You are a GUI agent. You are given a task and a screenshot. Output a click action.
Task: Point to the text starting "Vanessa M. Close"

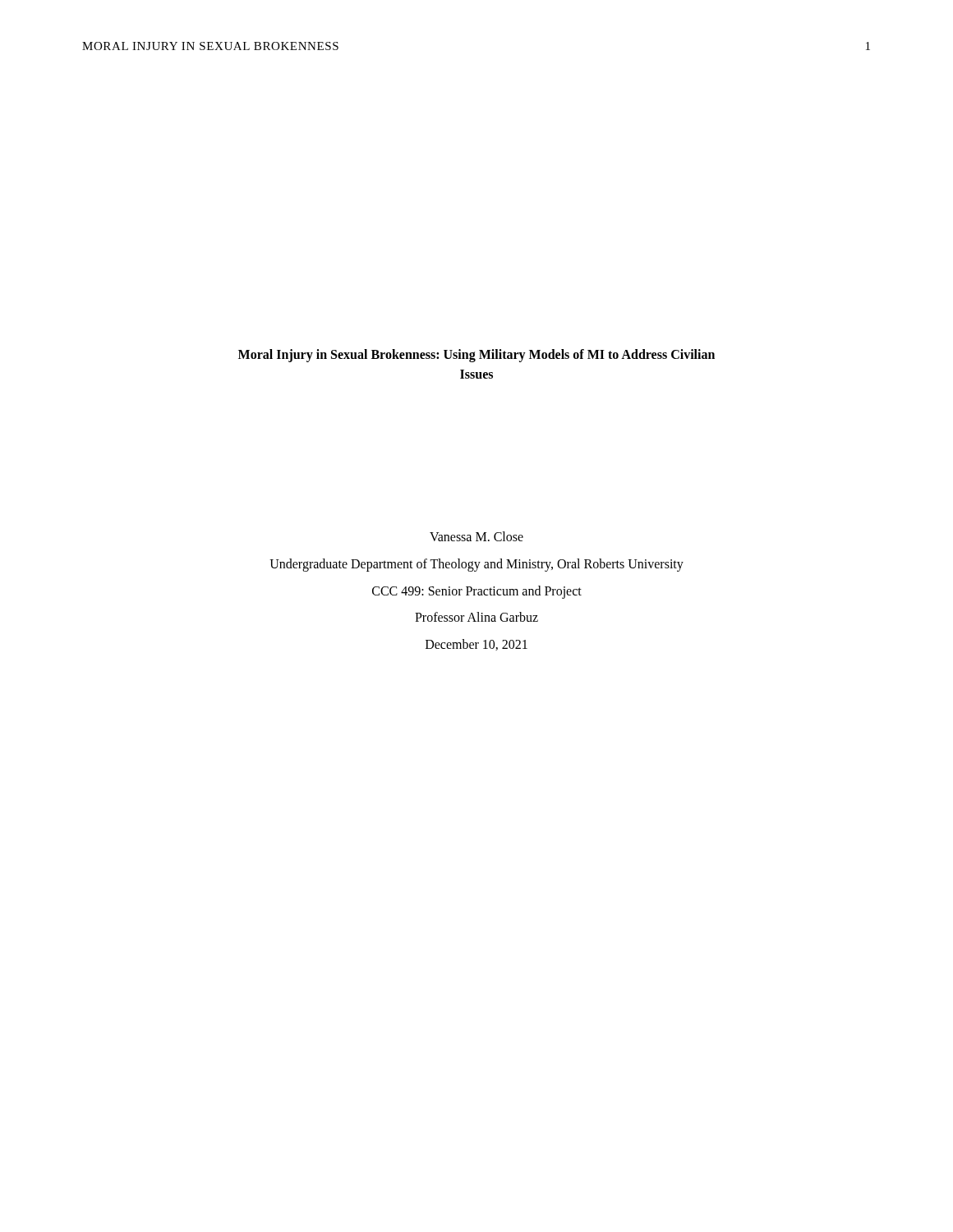tap(476, 537)
